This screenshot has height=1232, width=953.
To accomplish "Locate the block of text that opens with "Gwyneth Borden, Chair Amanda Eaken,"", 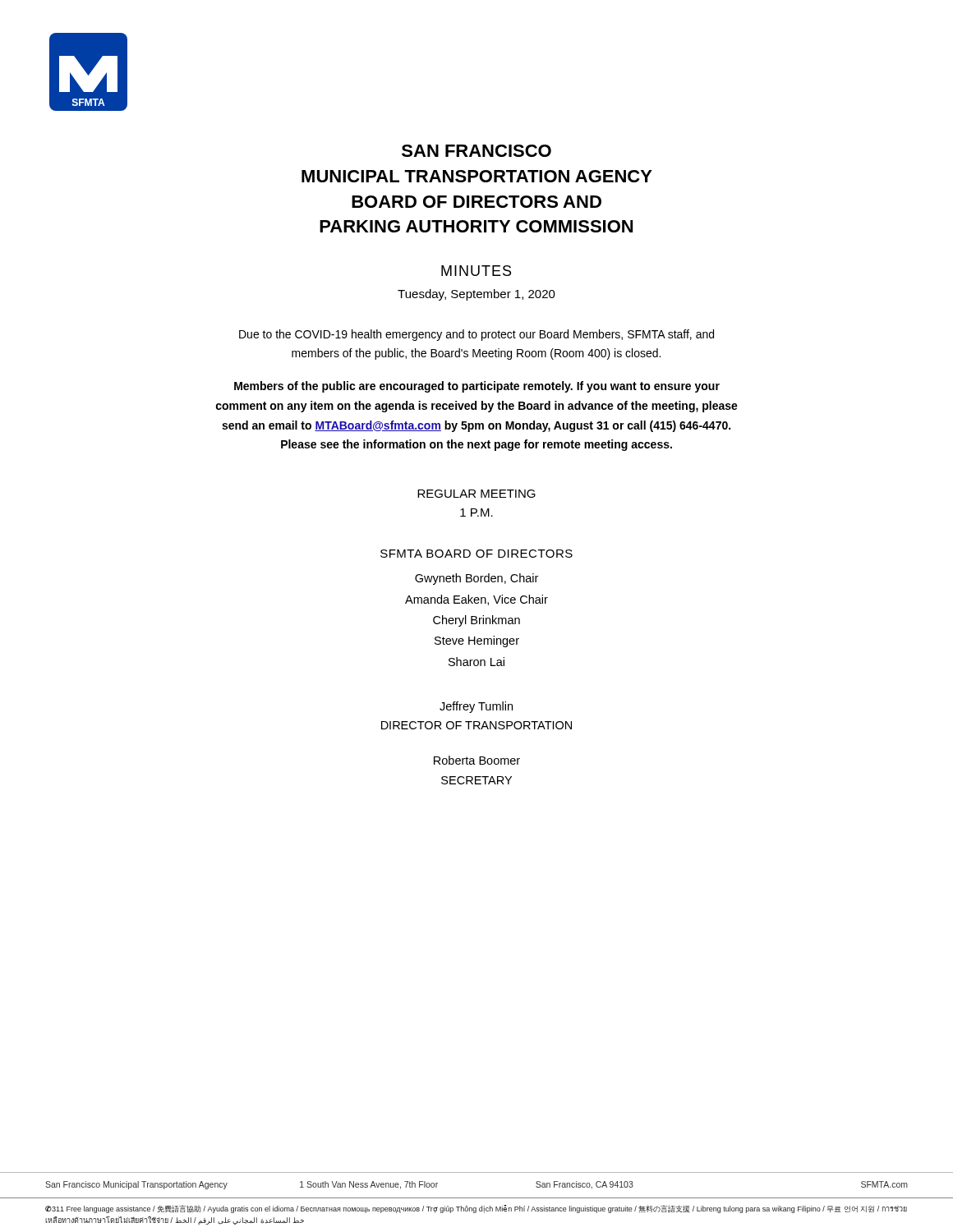I will click(x=476, y=620).
